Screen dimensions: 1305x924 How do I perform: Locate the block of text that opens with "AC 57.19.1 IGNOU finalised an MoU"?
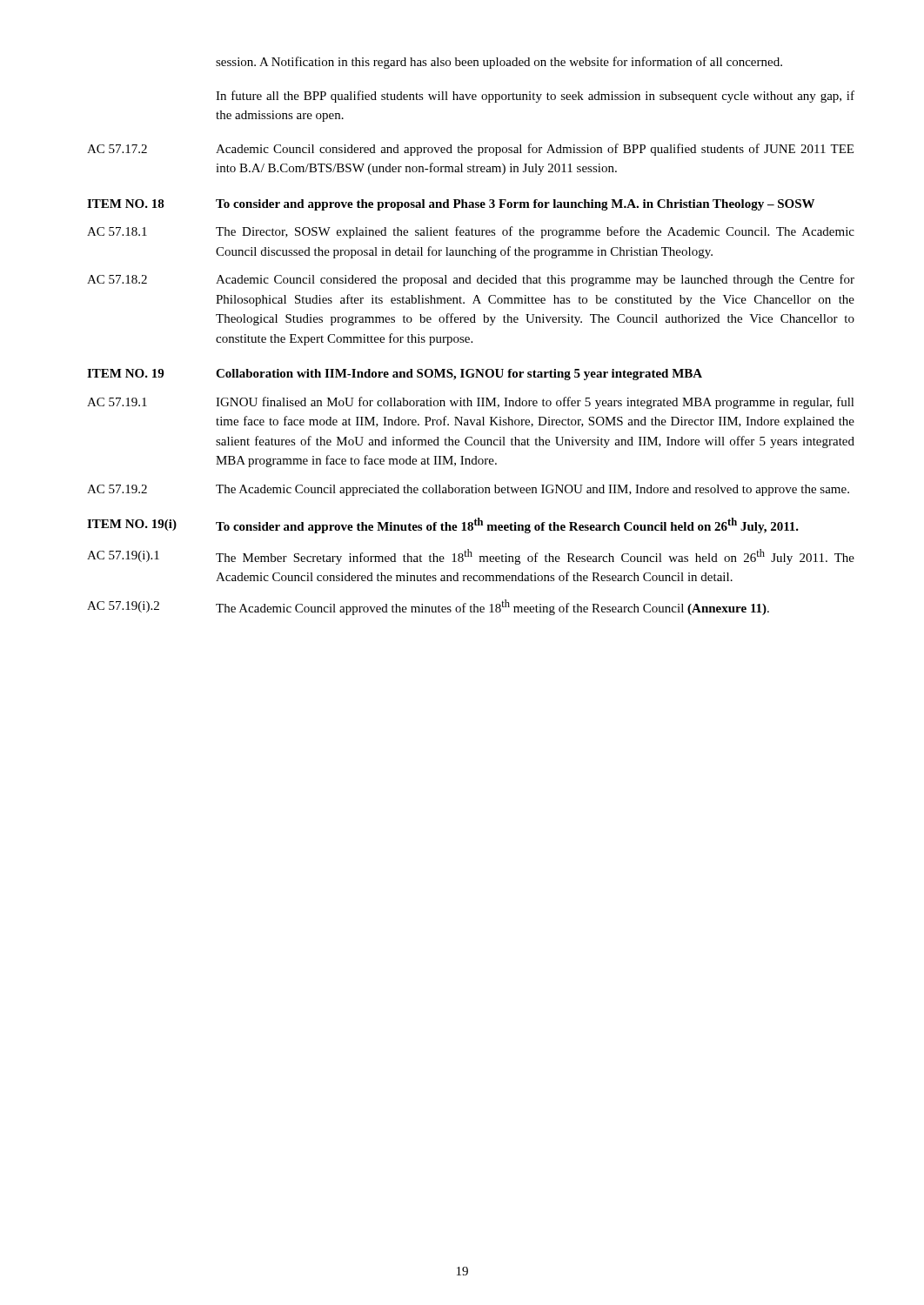coord(471,431)
